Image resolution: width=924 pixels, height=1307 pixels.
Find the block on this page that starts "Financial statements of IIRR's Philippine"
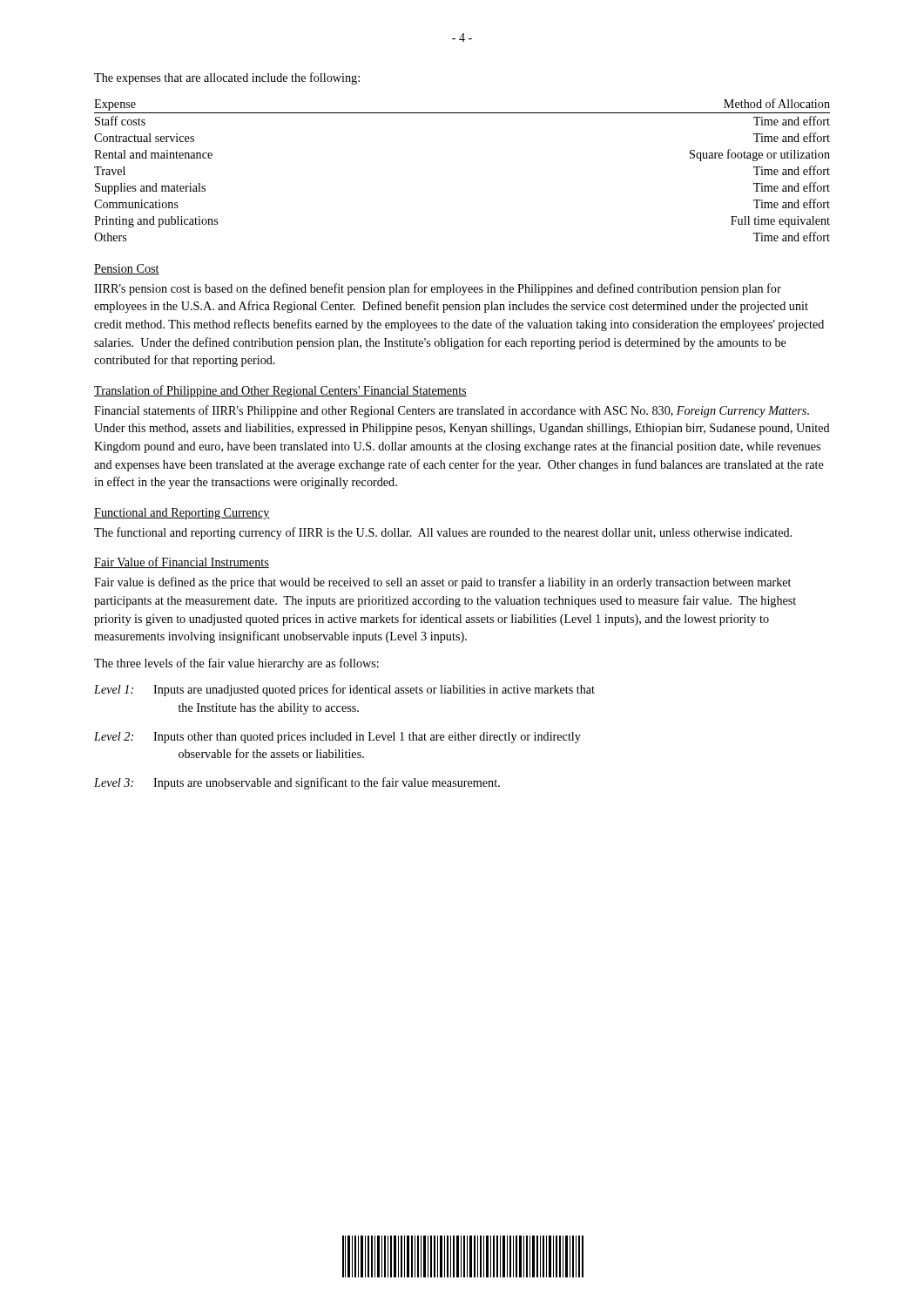(462, 446)
